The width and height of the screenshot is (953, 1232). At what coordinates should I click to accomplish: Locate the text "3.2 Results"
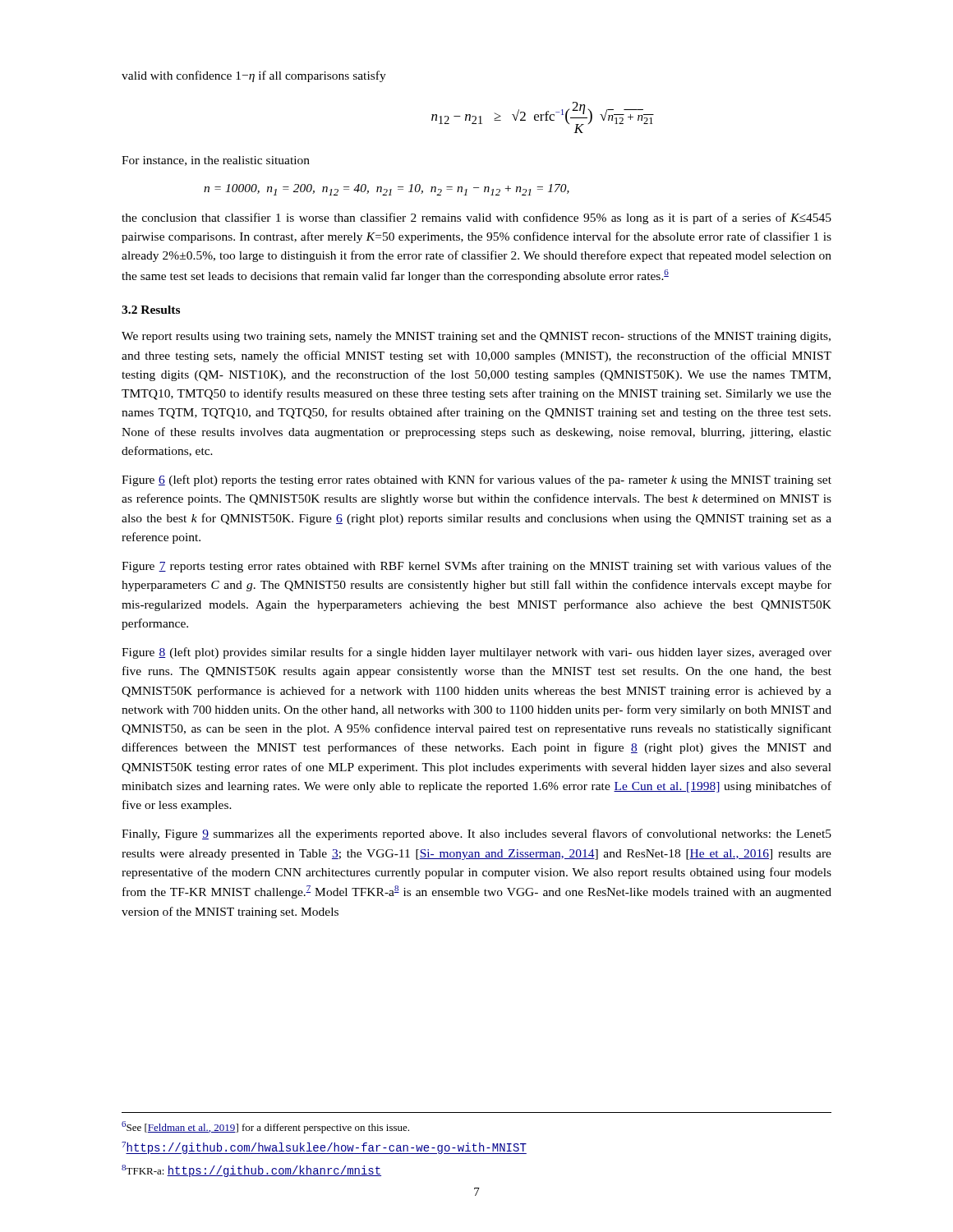click(151, 309)
